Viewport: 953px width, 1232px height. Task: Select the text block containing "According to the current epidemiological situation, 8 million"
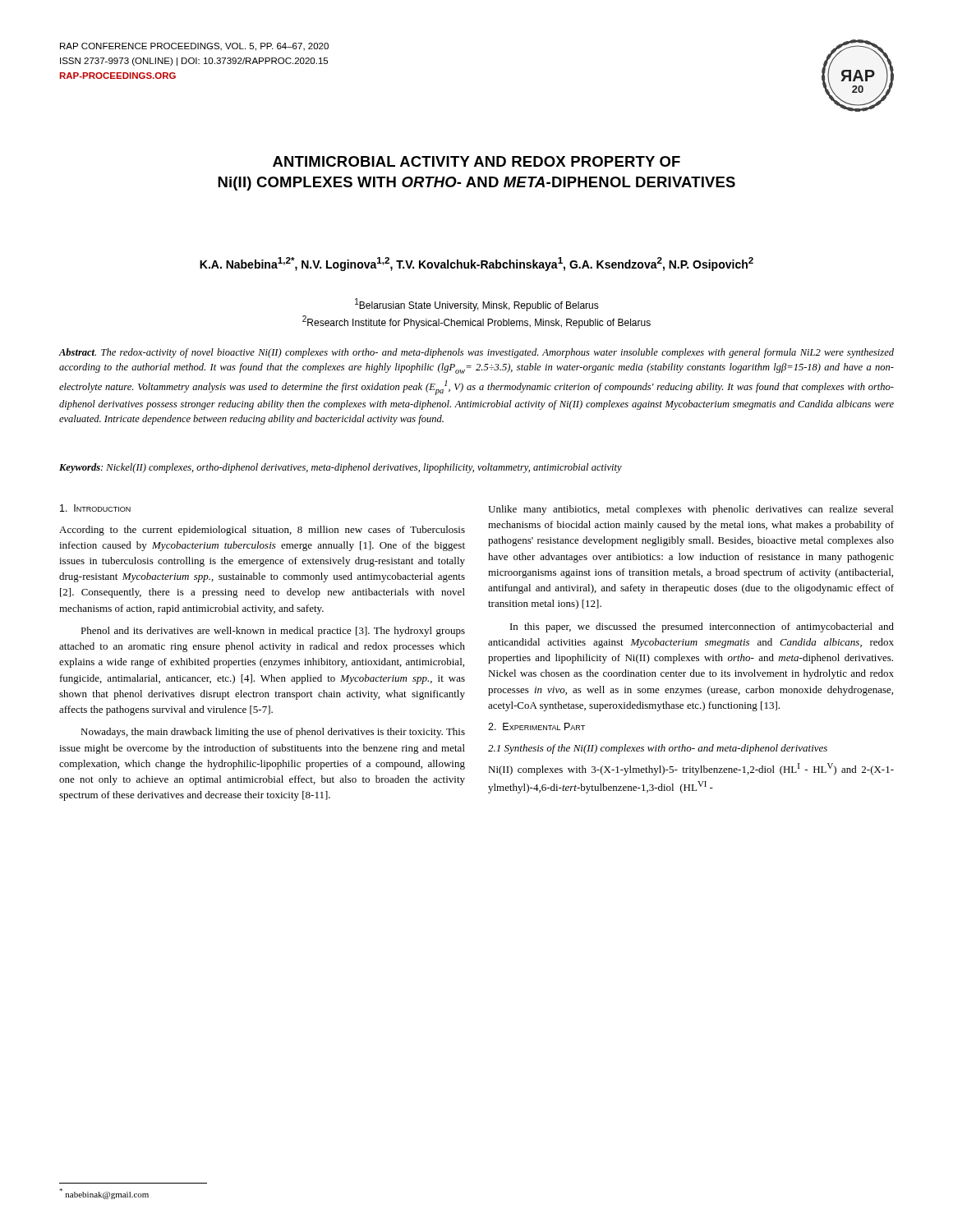262,569
